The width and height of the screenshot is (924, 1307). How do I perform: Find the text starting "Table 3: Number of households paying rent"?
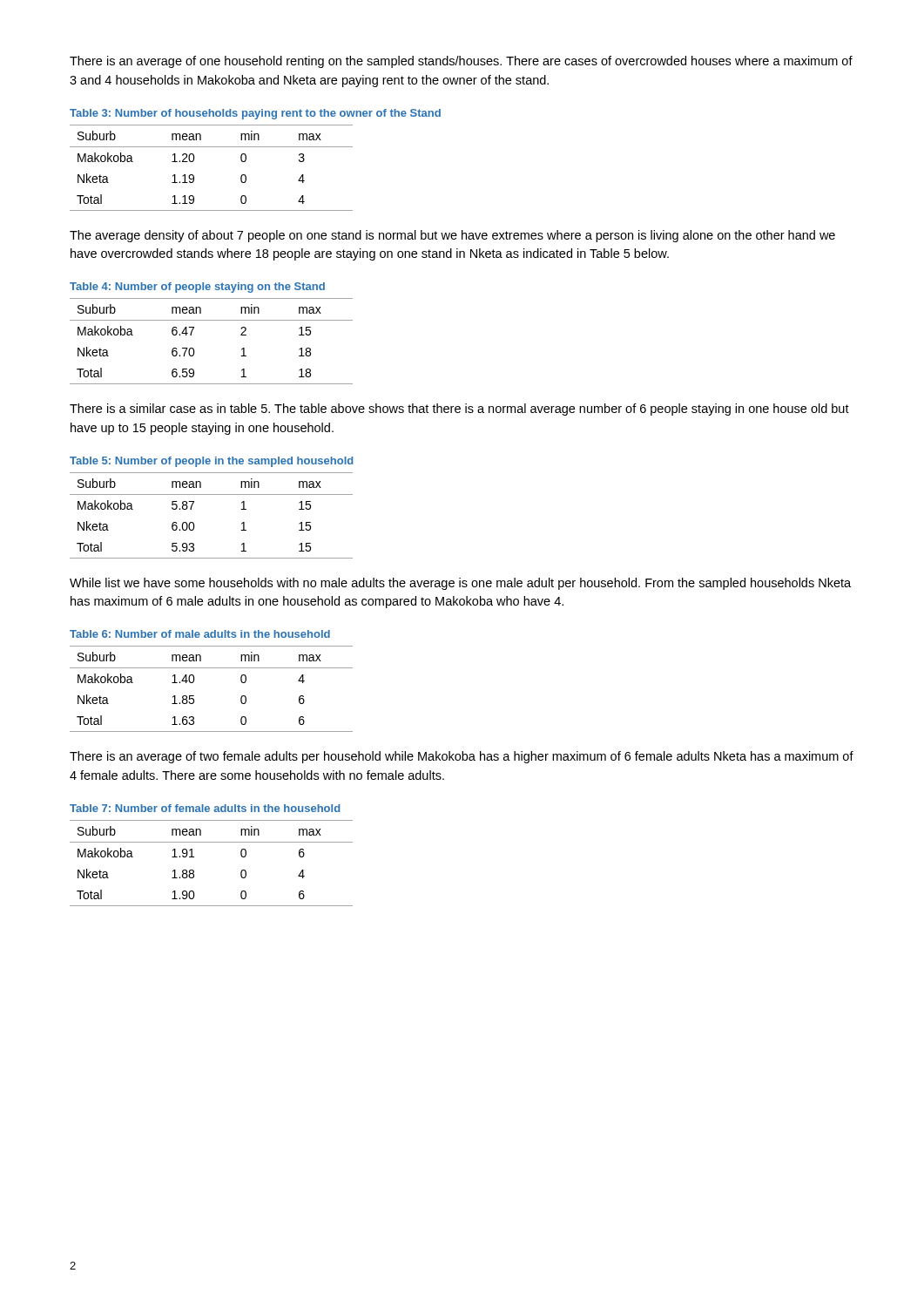click(255, 112)
